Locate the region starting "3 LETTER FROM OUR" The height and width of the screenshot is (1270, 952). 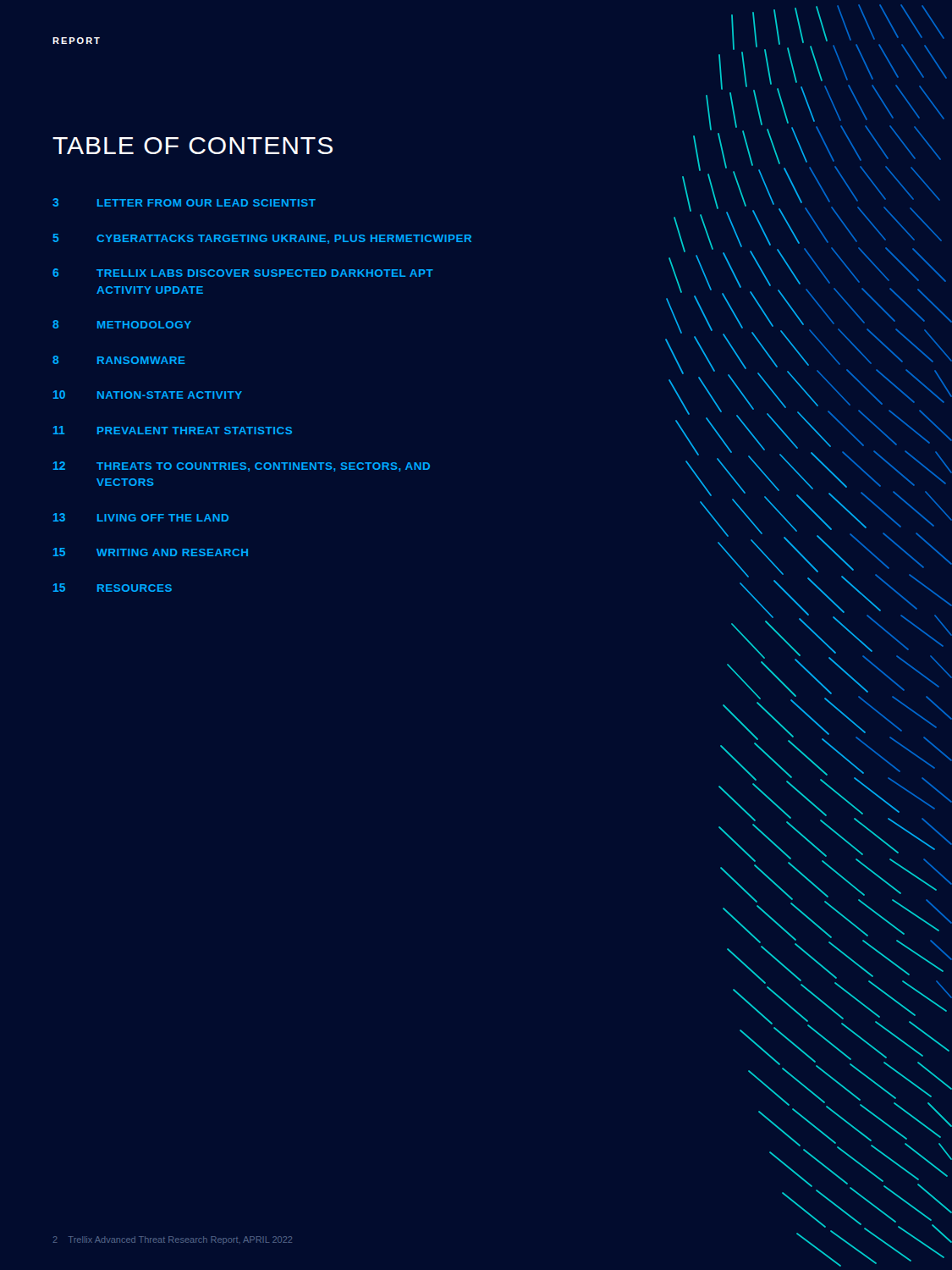click(x=184, y=203)
